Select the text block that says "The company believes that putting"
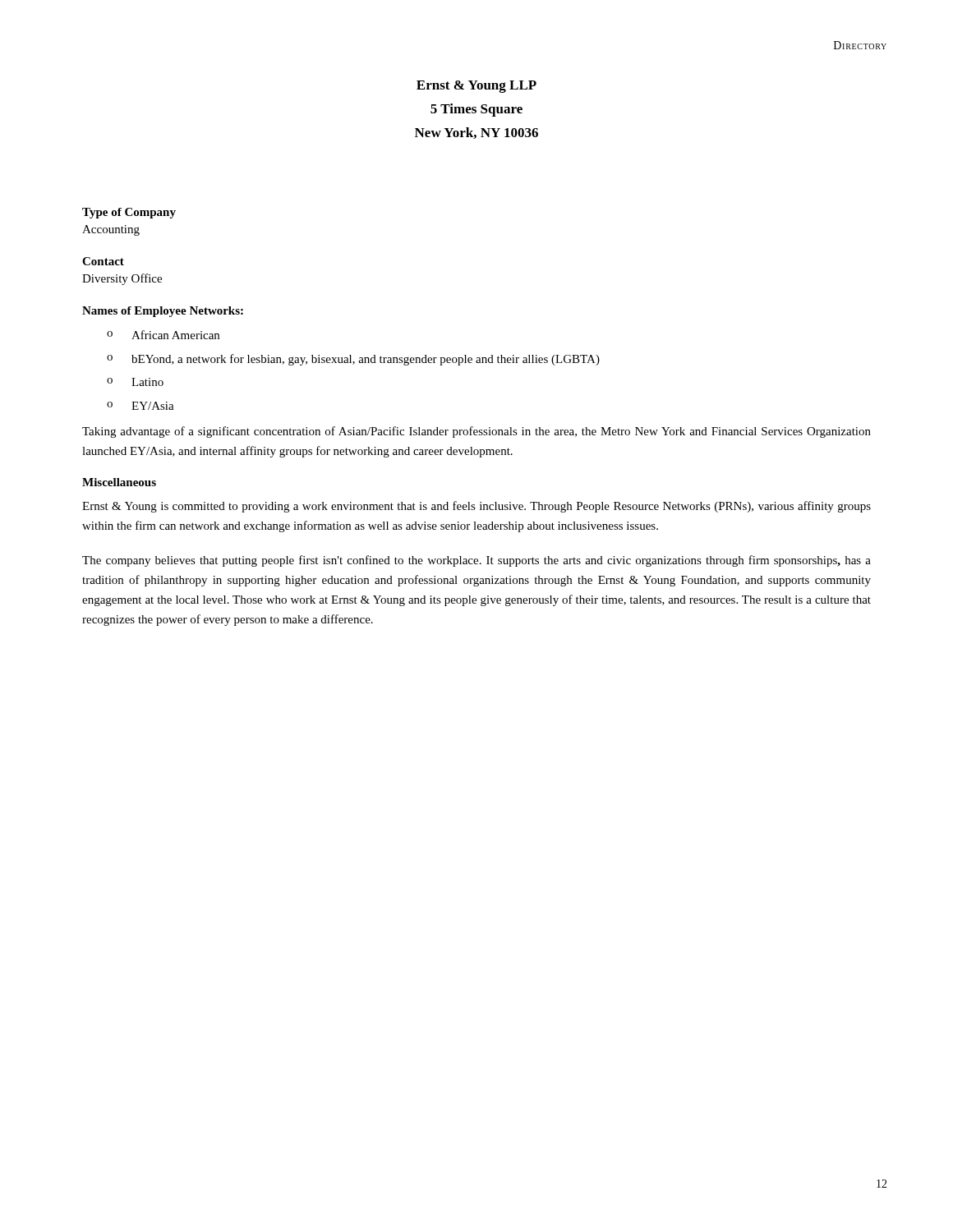The image size is (953, 1232). 476,590
